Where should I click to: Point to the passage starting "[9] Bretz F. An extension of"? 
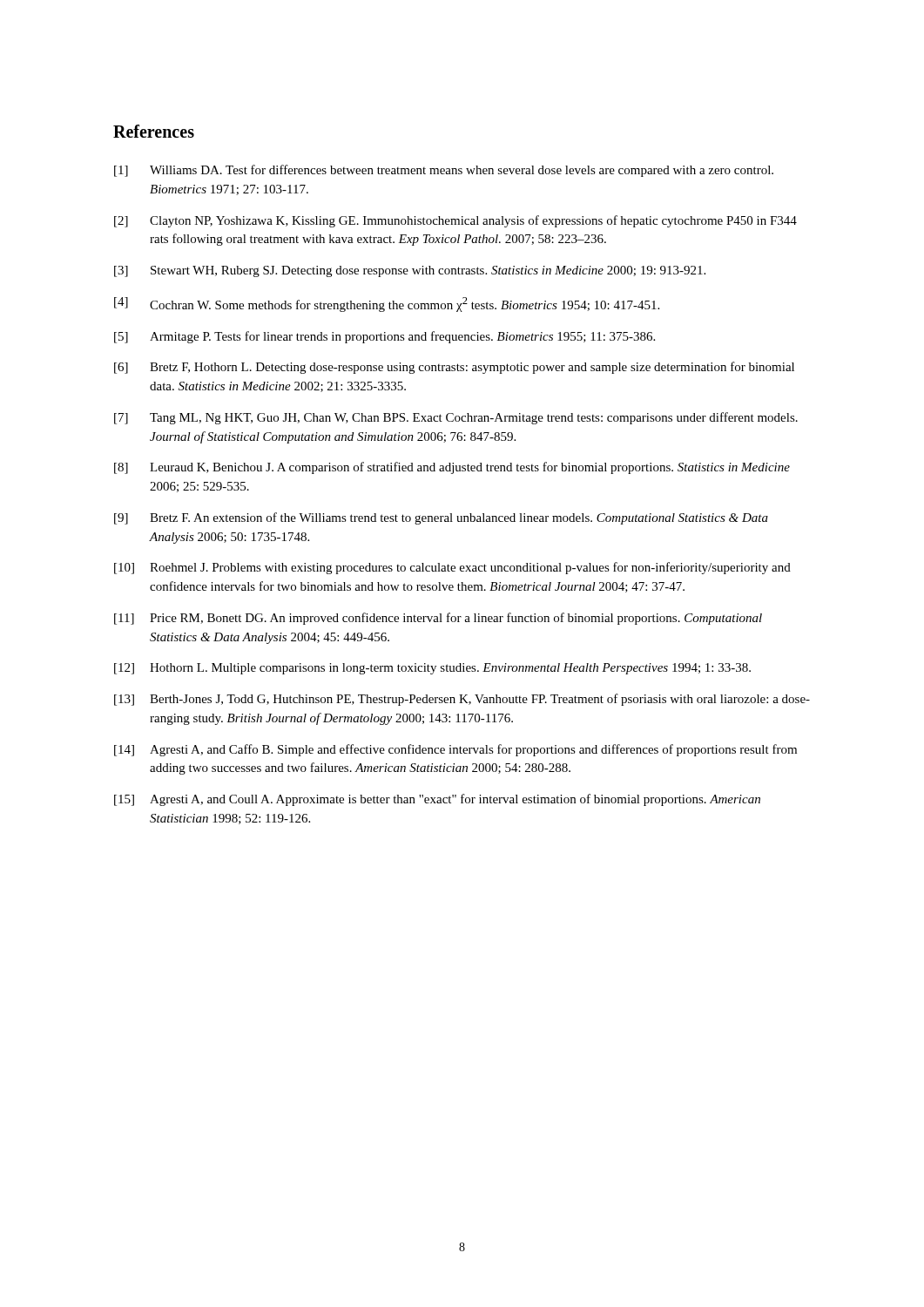click(x=462, y=528)
